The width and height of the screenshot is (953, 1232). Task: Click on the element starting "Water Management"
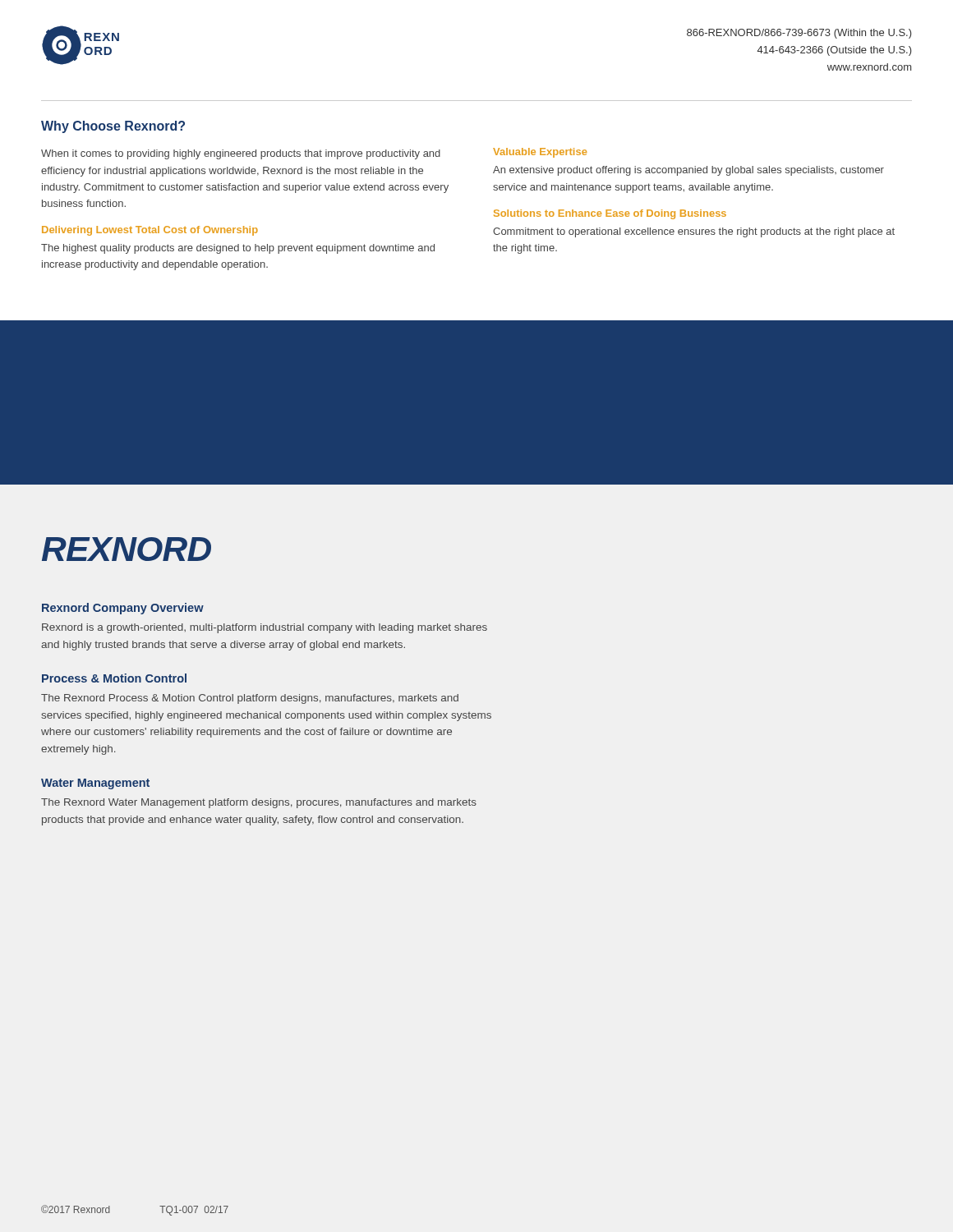pos(95,783)
